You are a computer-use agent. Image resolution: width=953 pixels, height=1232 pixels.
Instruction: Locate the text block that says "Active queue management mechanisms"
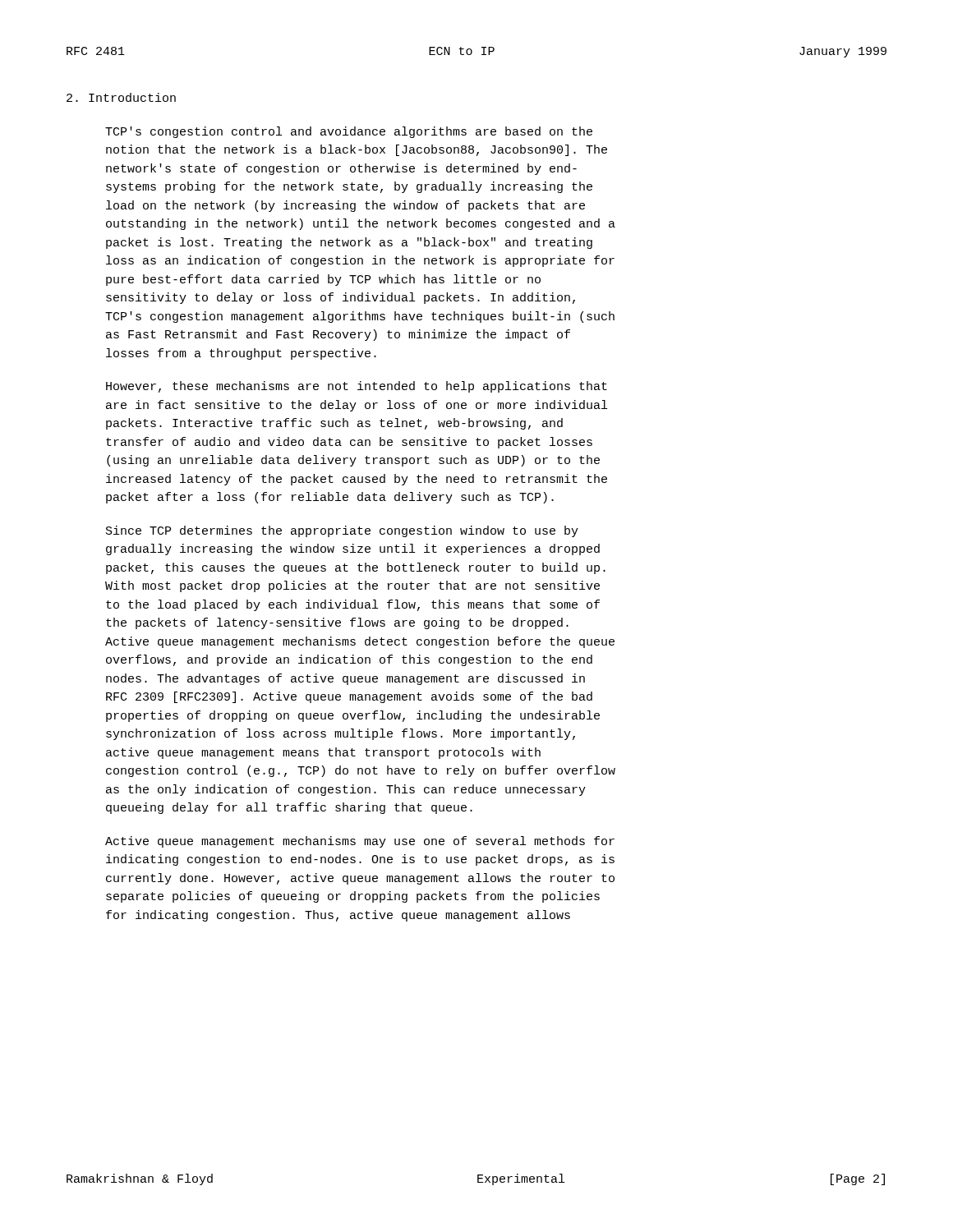click(360, 879)
